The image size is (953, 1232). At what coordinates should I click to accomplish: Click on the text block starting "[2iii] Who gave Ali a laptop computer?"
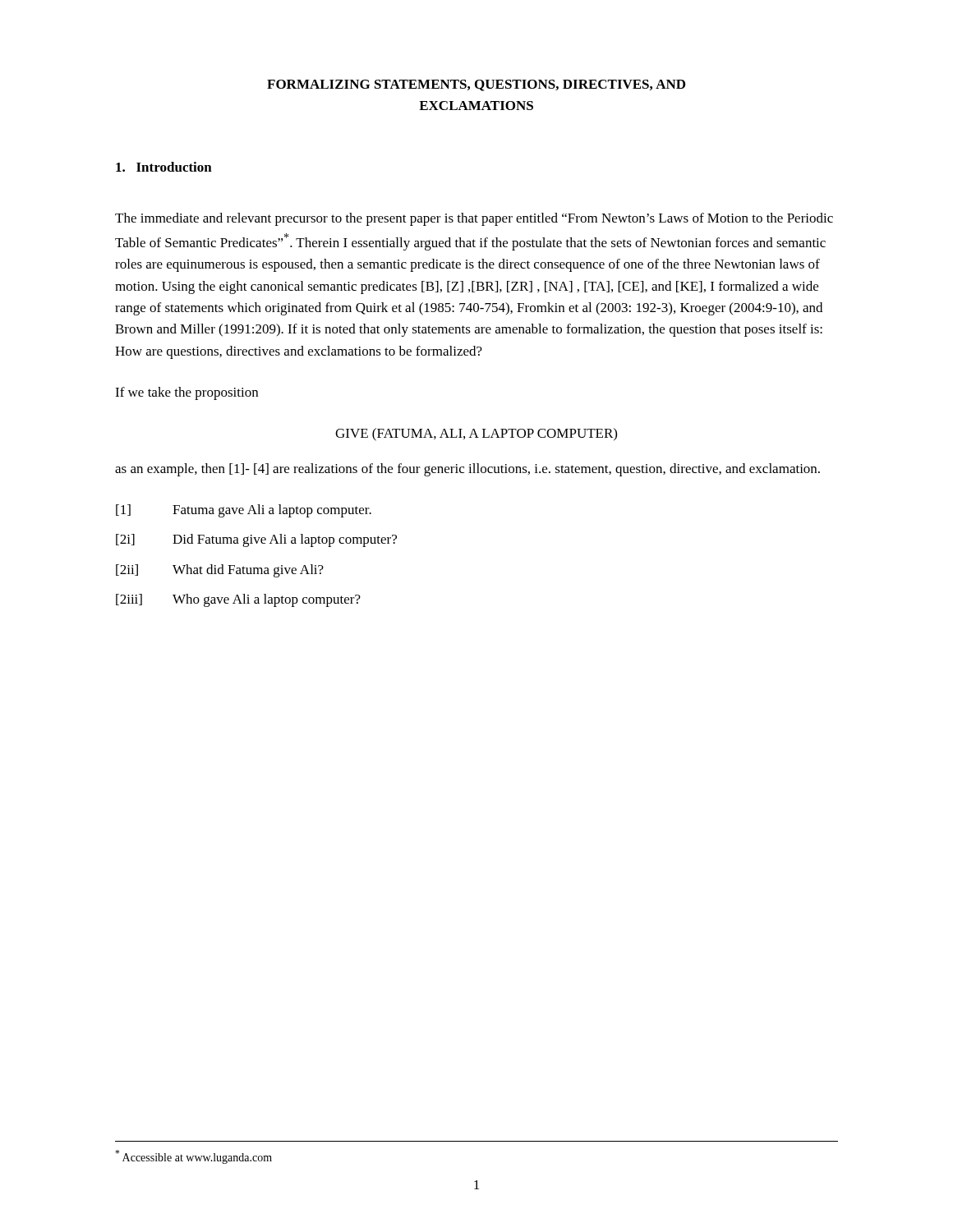(238, 600)
